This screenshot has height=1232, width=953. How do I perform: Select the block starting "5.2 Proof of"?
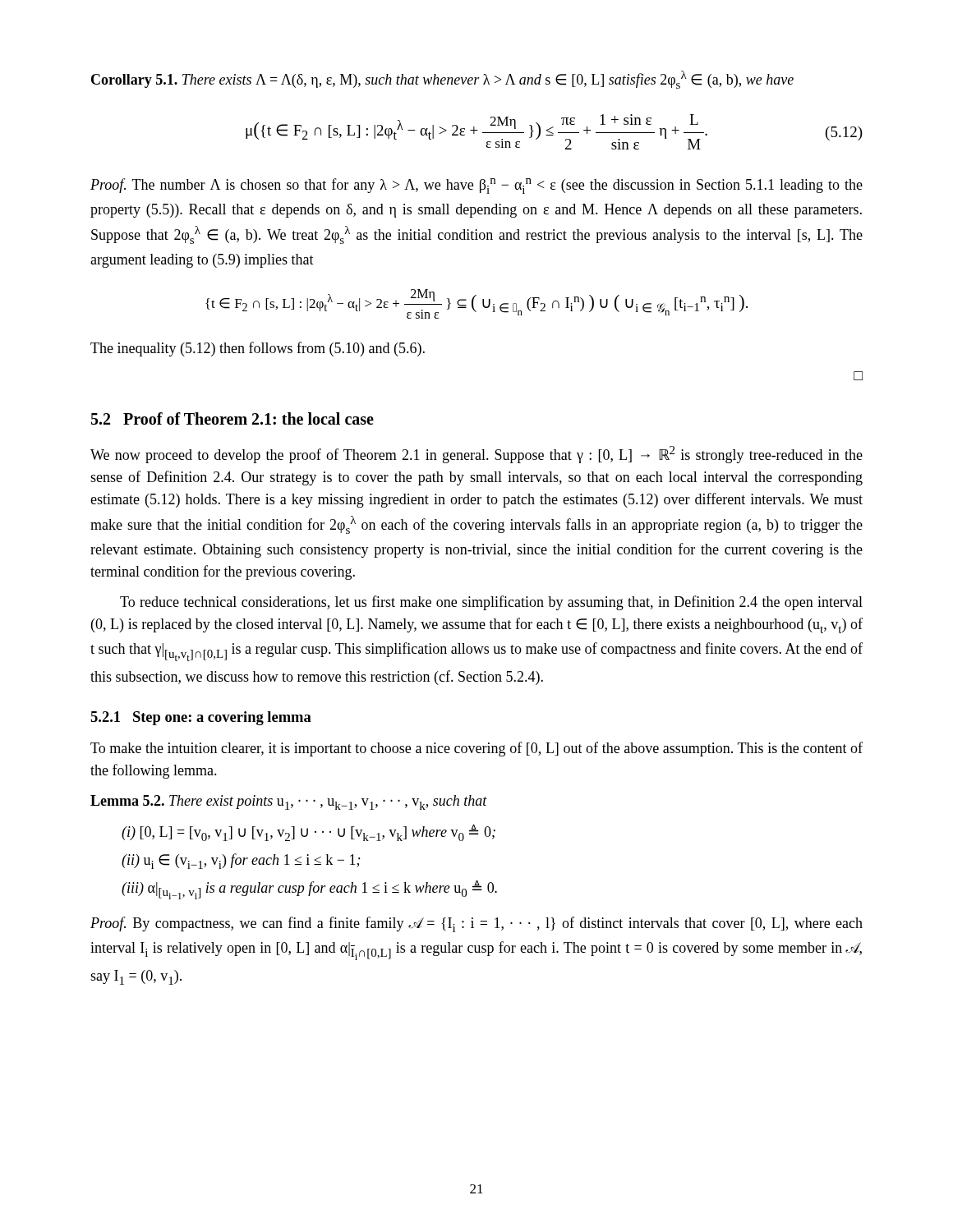[232, 419]
